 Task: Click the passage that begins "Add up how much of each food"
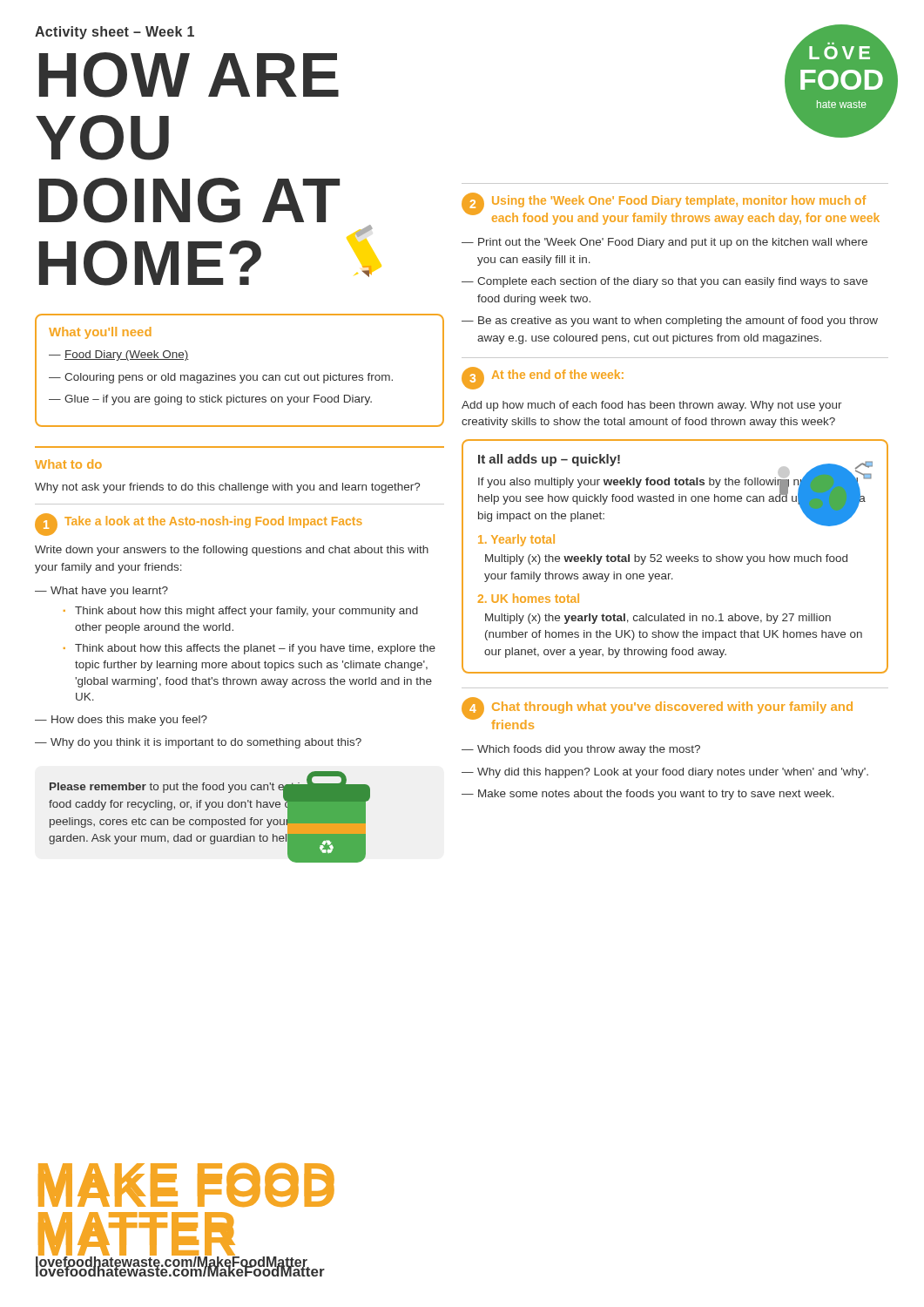tap(652, 413)
